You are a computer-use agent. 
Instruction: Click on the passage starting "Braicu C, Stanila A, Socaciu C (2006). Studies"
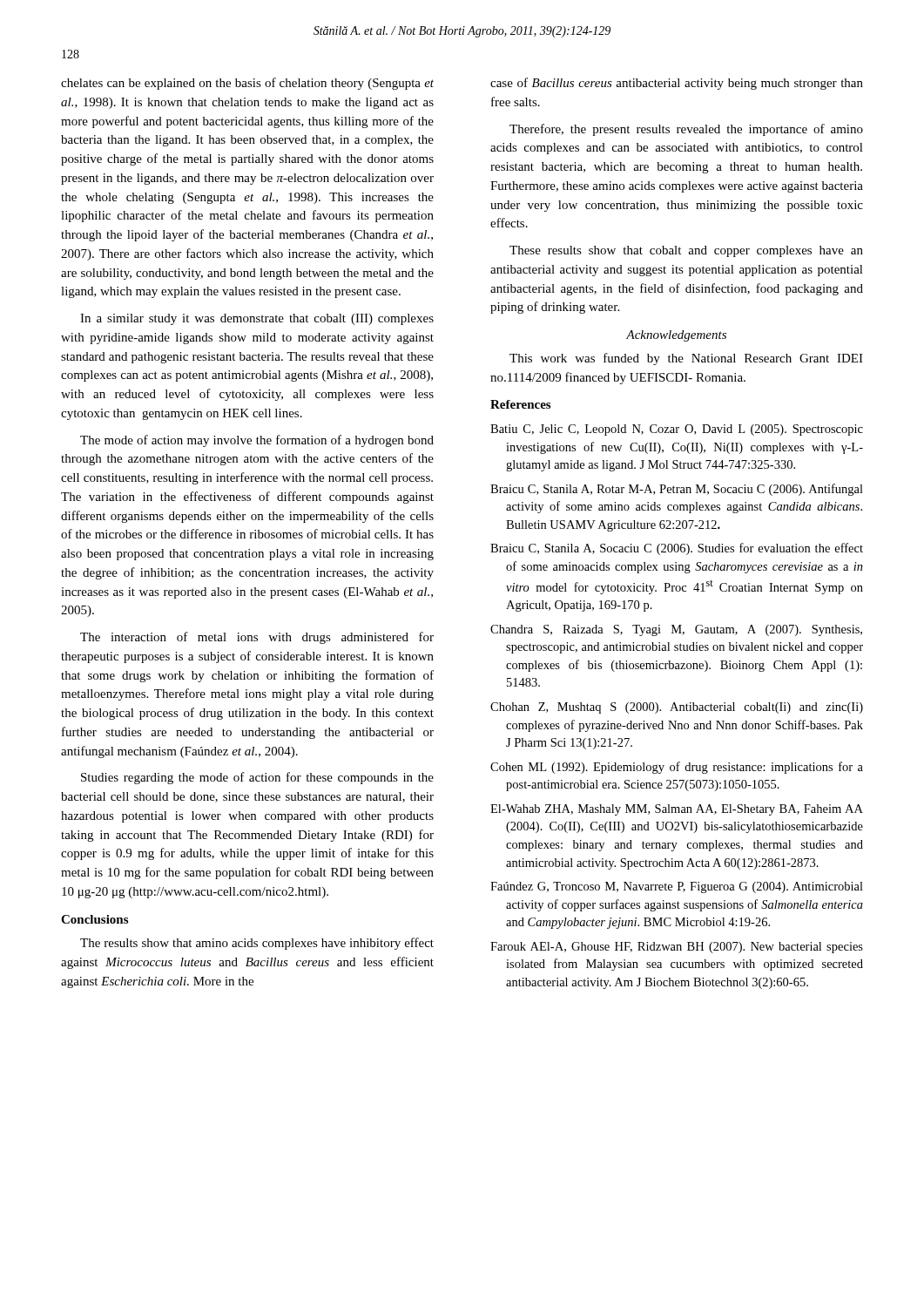tap(677, 577)
